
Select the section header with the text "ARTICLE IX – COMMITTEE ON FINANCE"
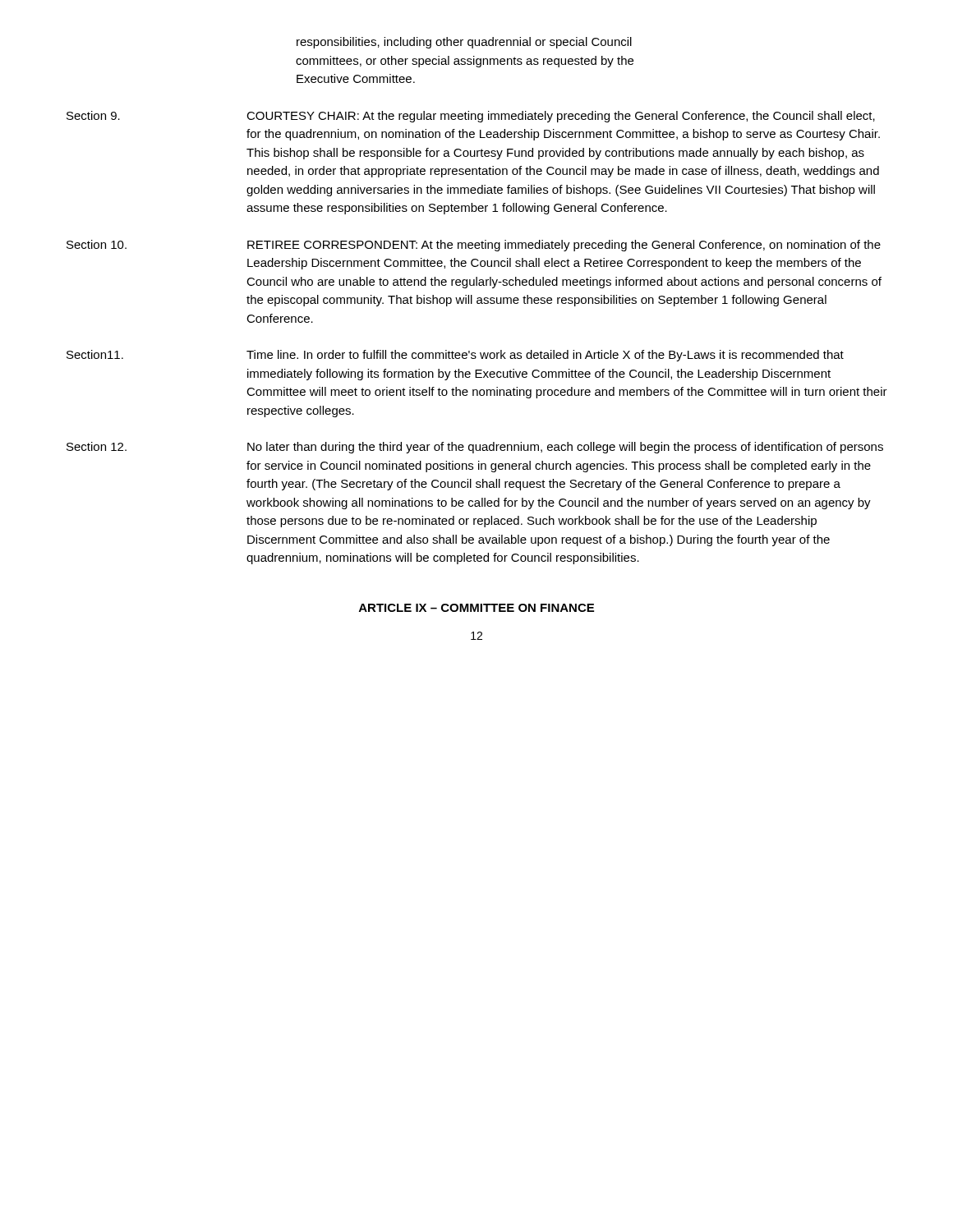click(x=476, y=607)
